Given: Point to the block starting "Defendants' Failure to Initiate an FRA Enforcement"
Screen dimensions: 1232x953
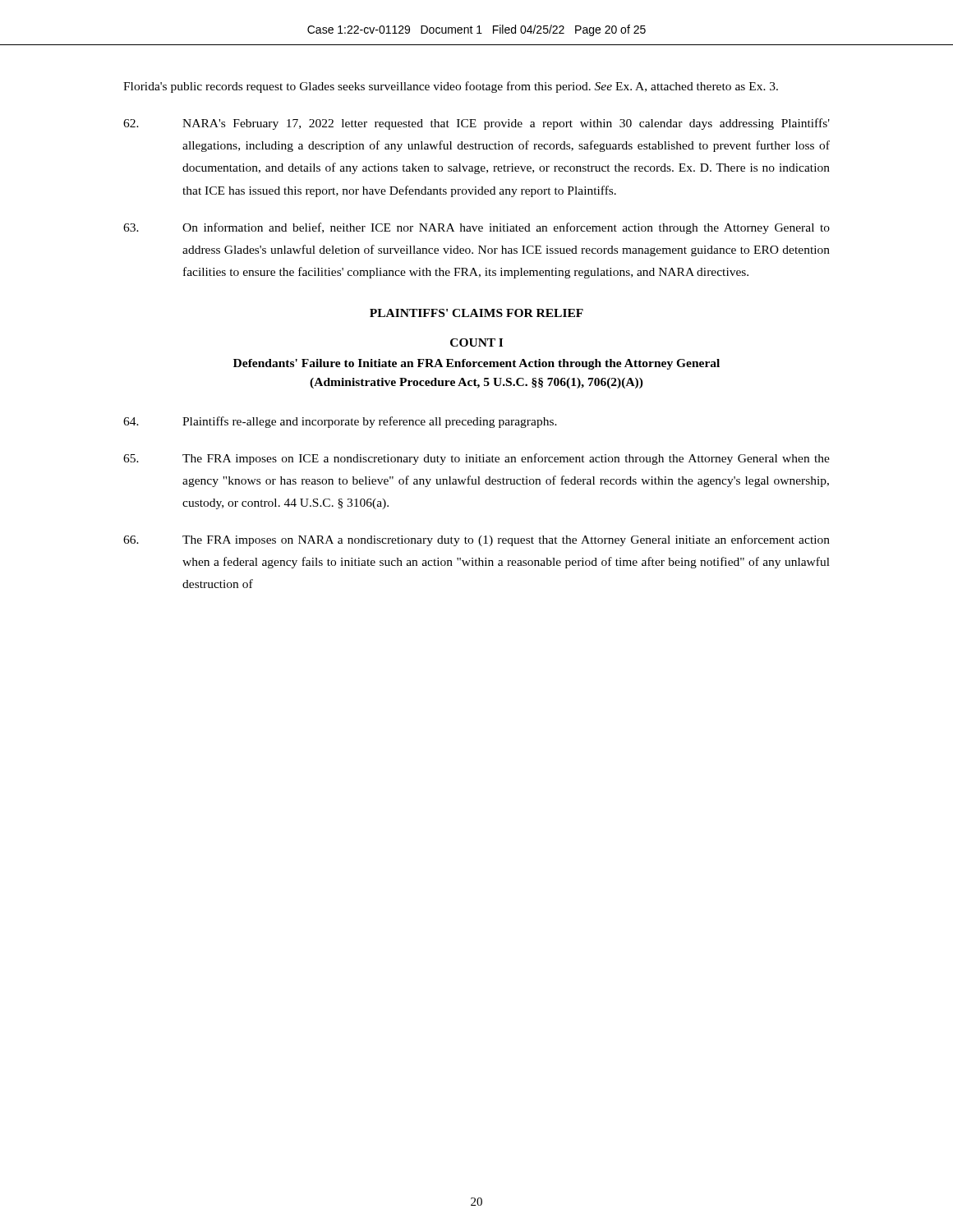Looking at the screenshot, I should (476, 372).
